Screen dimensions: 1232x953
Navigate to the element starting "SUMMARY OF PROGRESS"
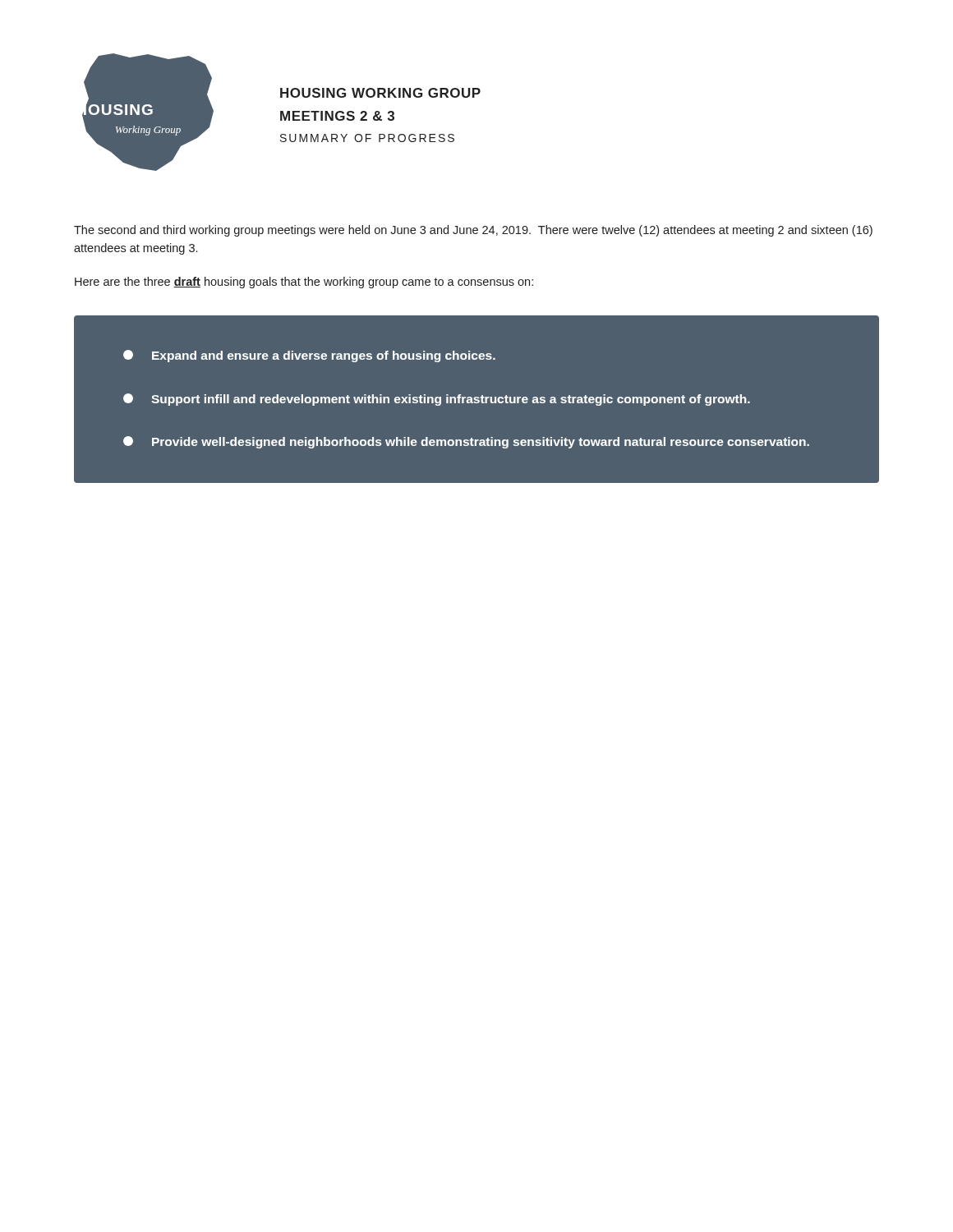pos(368,138)
